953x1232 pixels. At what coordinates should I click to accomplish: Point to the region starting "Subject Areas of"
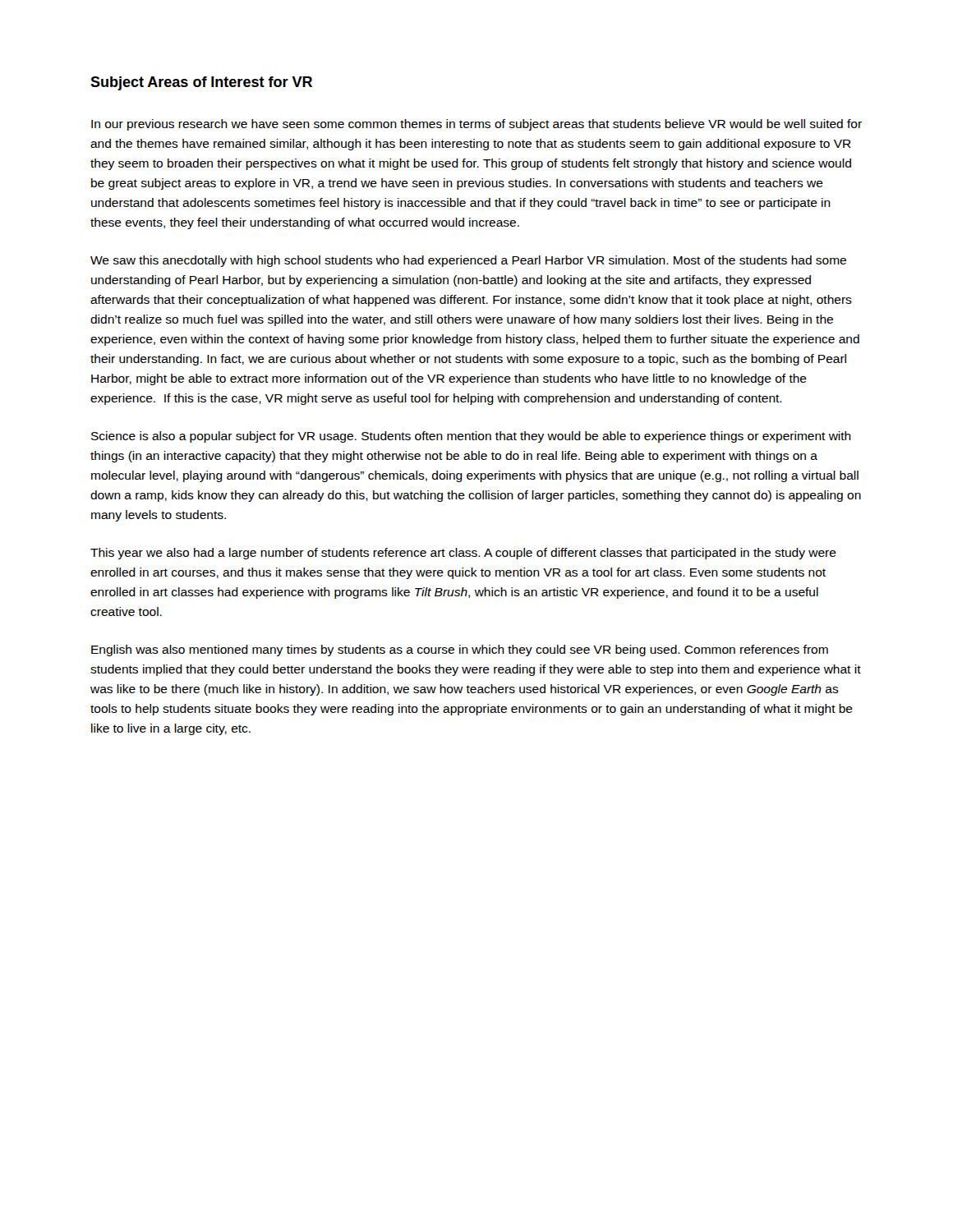pos(201,82)
